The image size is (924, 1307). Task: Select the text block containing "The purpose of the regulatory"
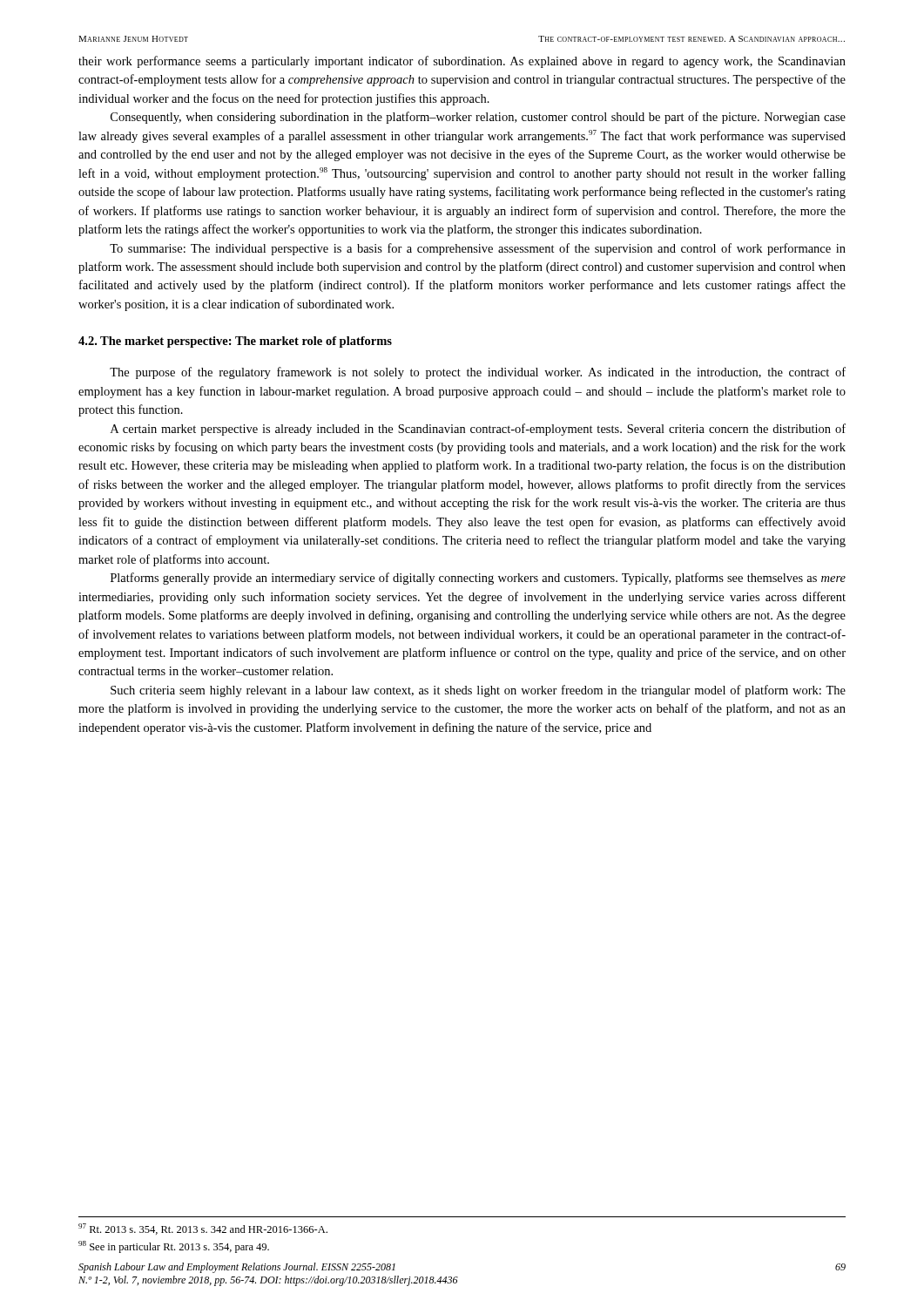(462, 550)
